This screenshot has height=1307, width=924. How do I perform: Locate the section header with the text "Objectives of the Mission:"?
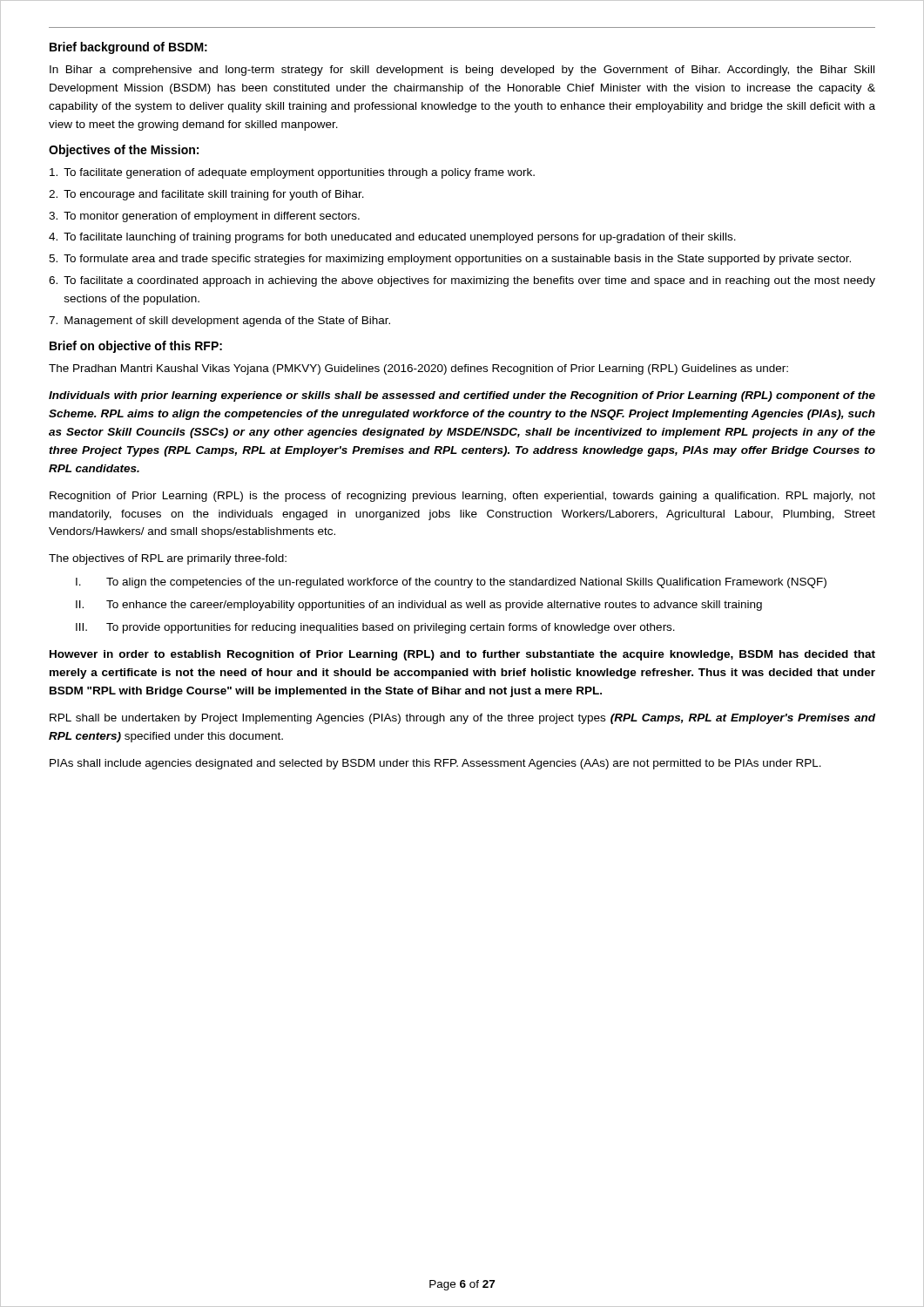[x=124, y=150]
